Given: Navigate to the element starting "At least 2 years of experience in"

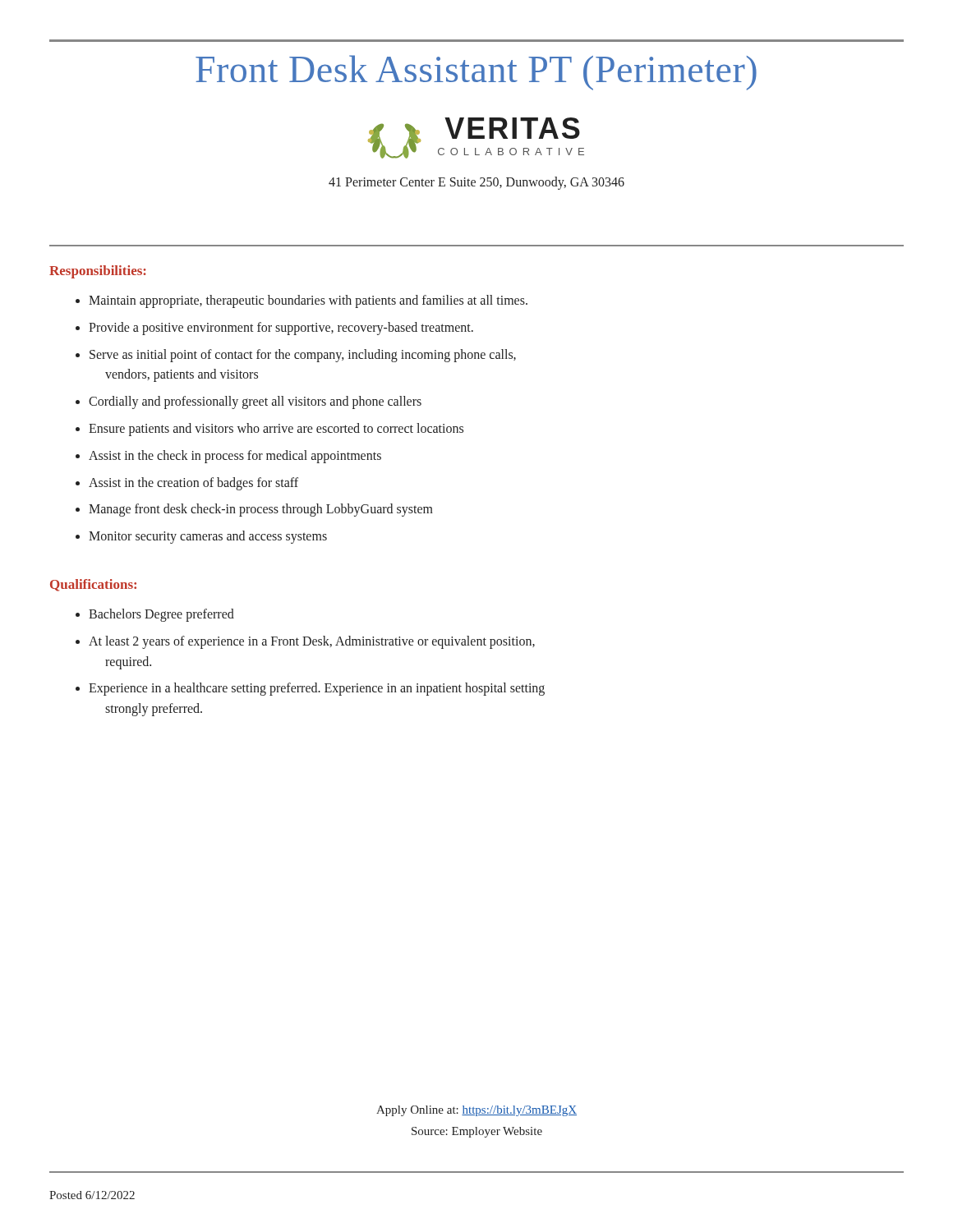Looking at the screenshot, I should [x=312, y=651].
